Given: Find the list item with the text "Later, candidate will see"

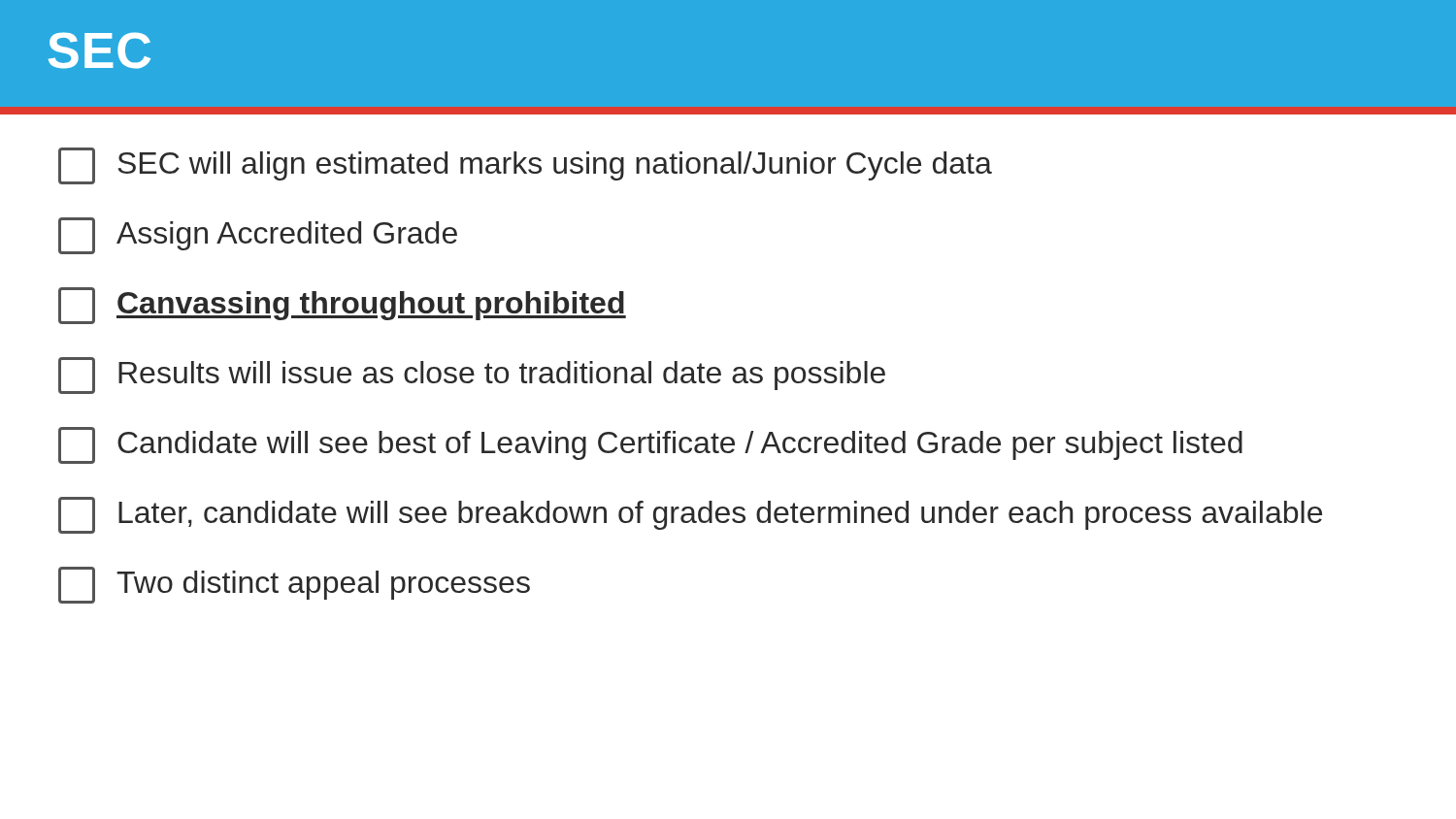Looking at the screenshot, I should tap(691, 513).
